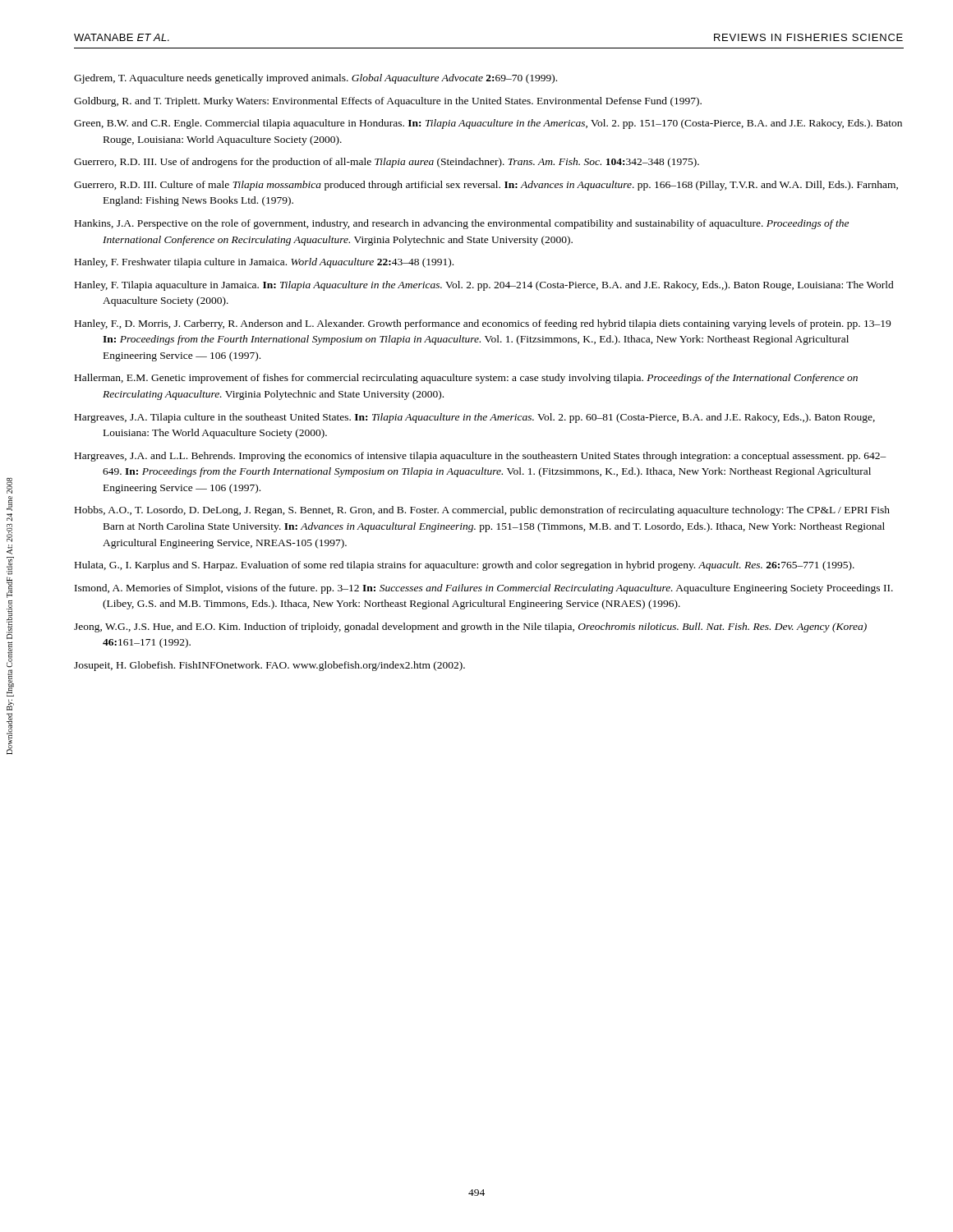
Task: Point to the text block starting "Hanley, F. Tilapia aquaculture"
Action: pos(484,292)
